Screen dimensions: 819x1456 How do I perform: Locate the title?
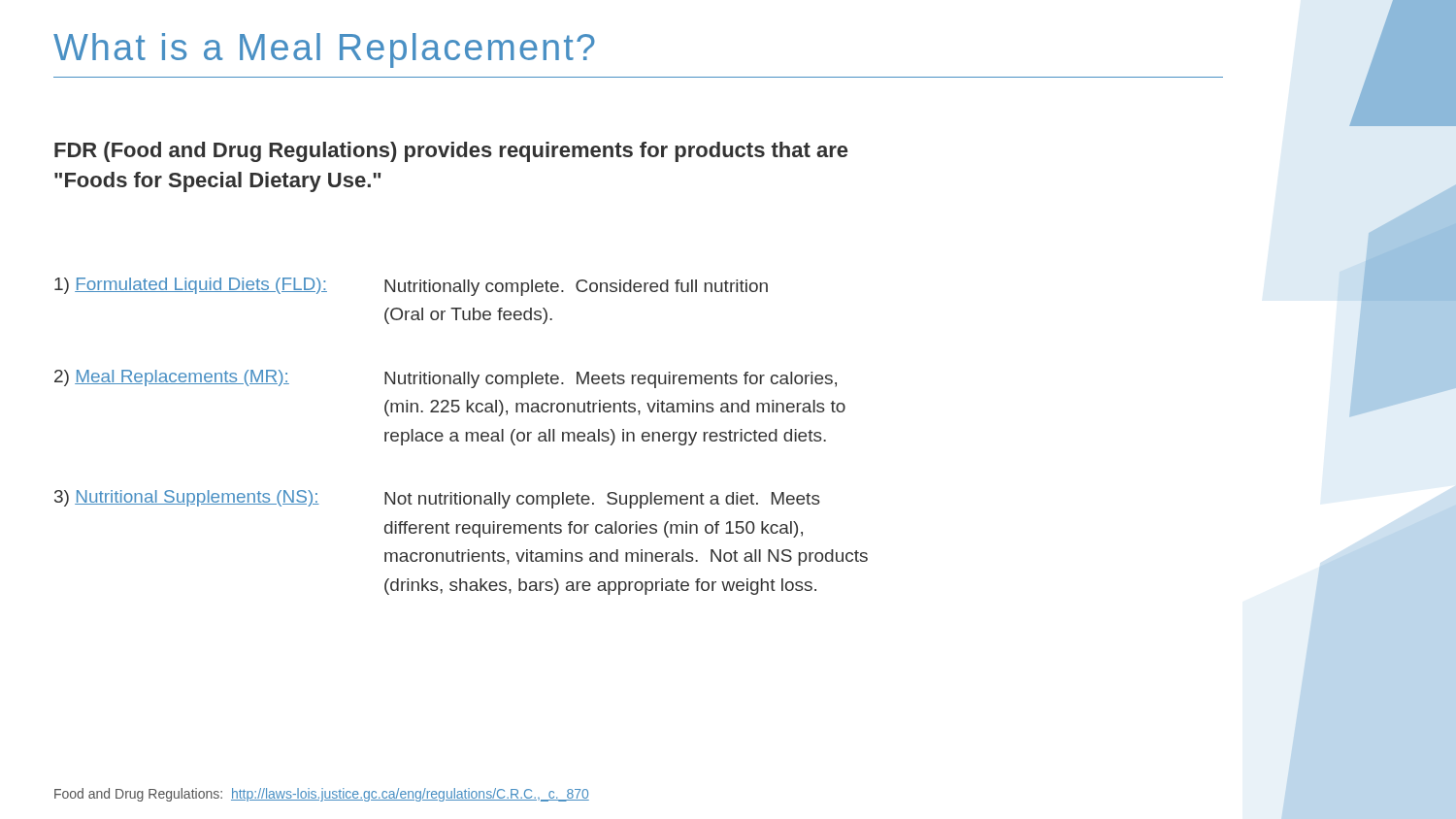click(x=638, y=52)
